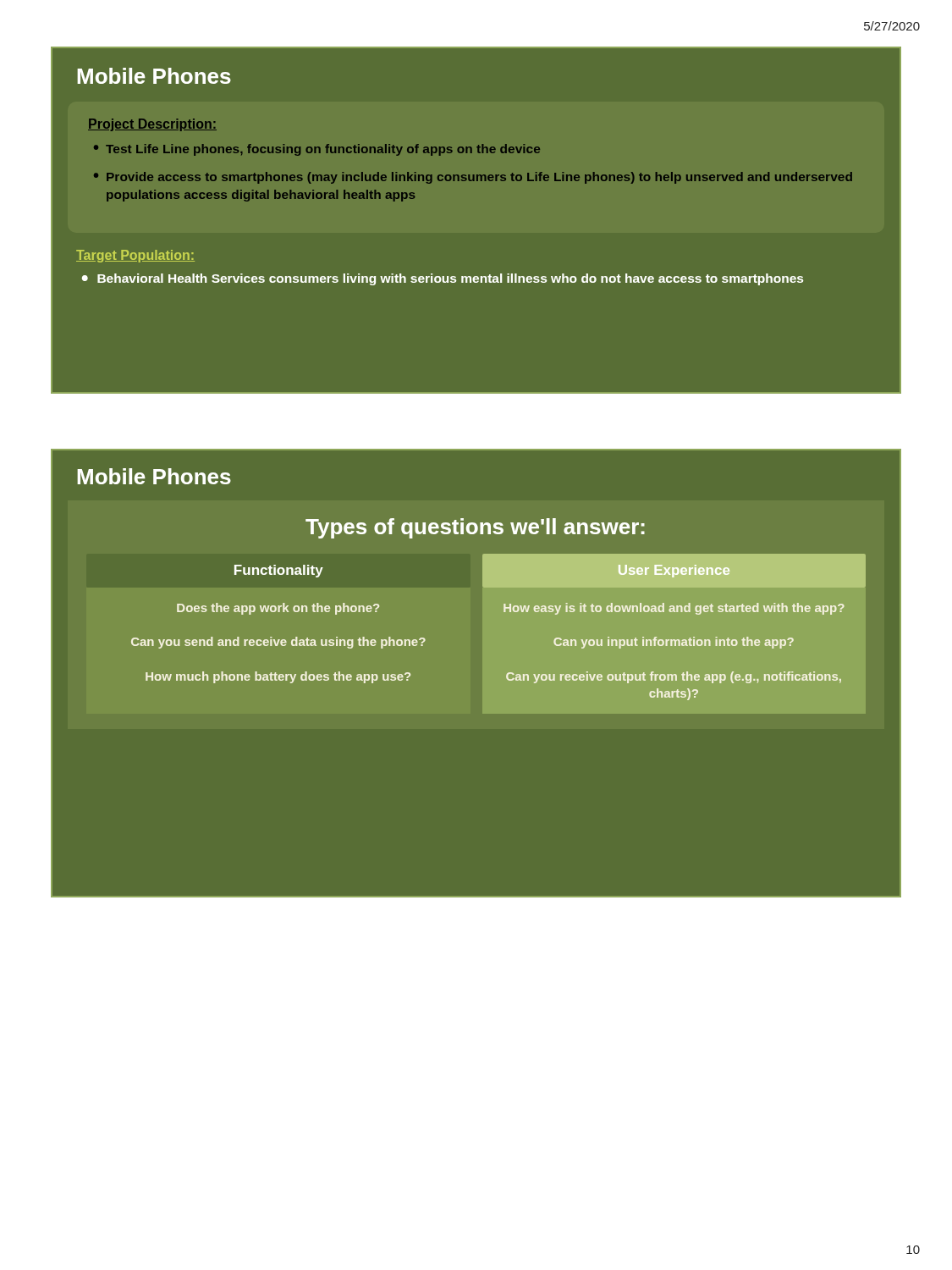Find the section header with the text "Project Description:"
The height and width of the screenshot is (1270, 952).
coord(152,125)
